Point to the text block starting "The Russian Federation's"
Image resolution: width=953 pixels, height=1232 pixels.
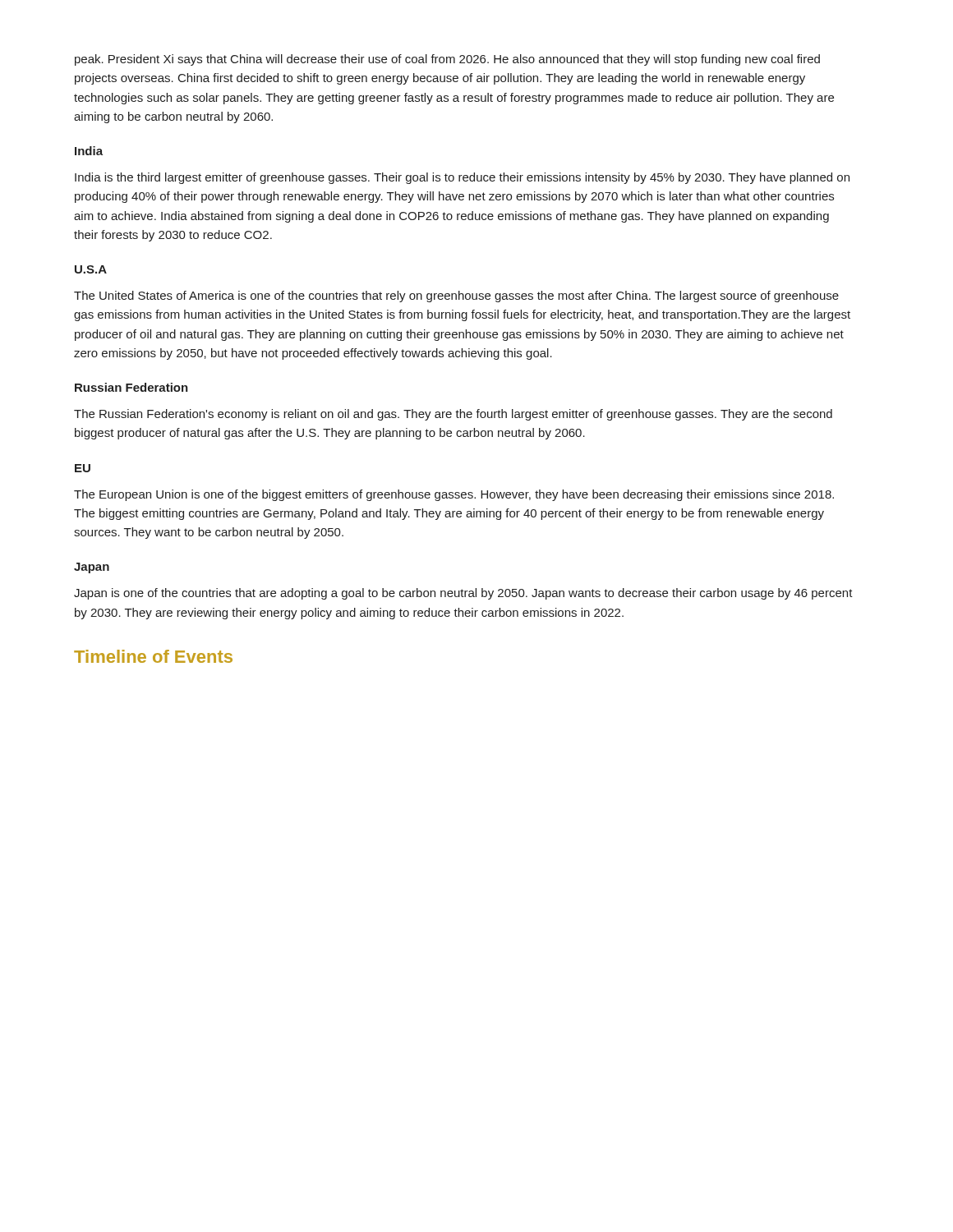pos(453,423)
